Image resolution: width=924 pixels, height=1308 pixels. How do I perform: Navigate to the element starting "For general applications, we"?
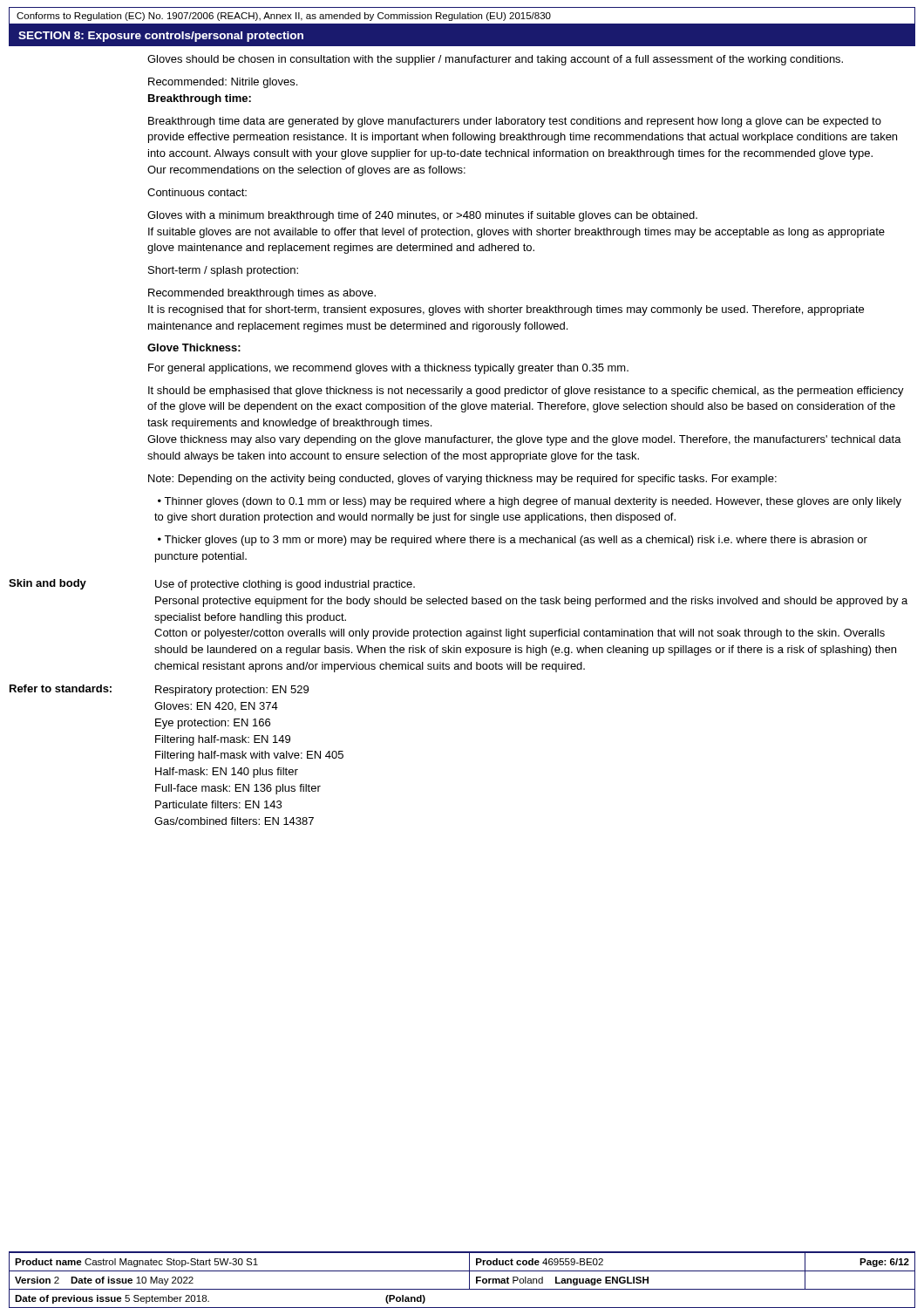click(x=388, y=367)
